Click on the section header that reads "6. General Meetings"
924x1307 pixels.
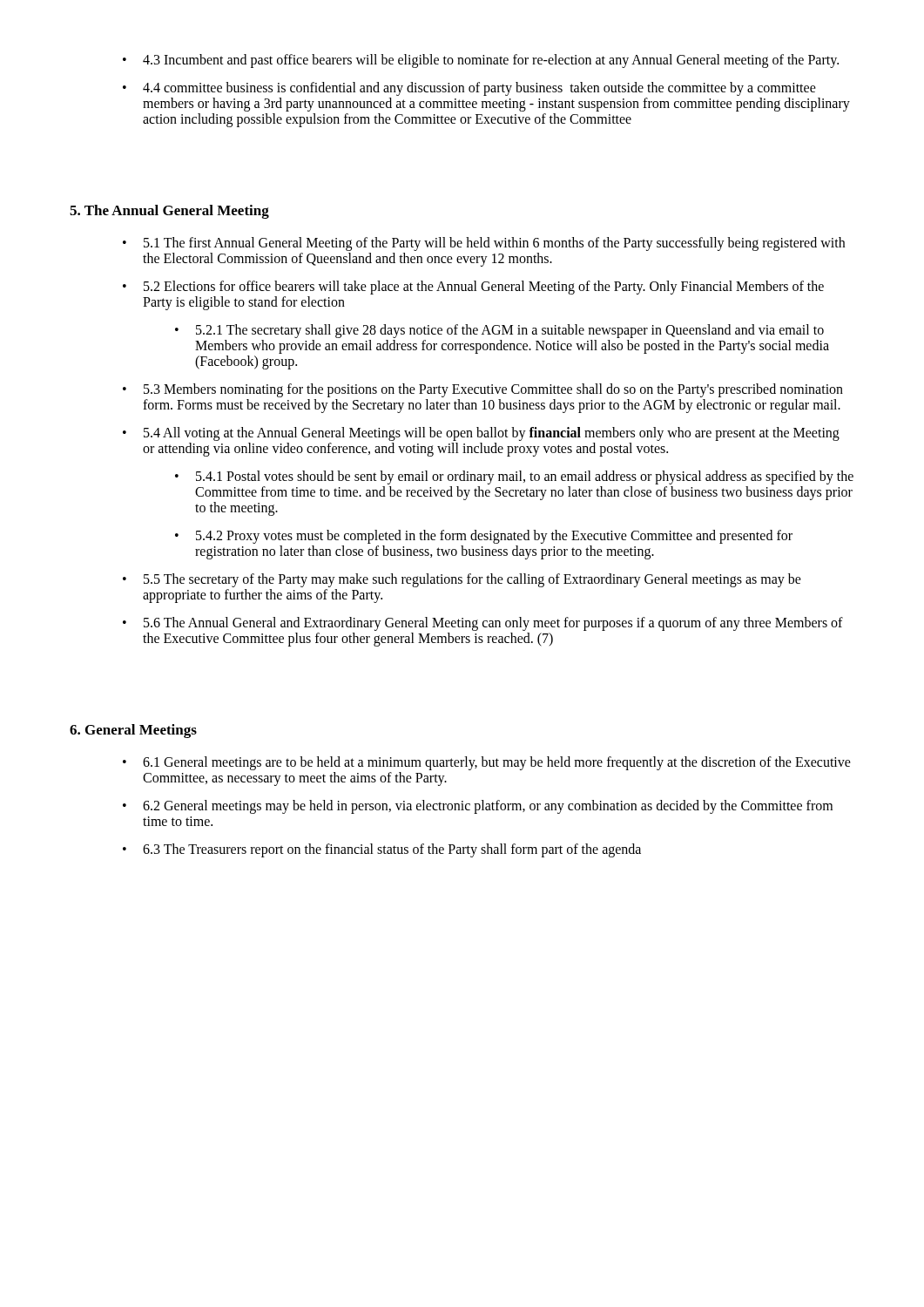(x=133, y=730)
